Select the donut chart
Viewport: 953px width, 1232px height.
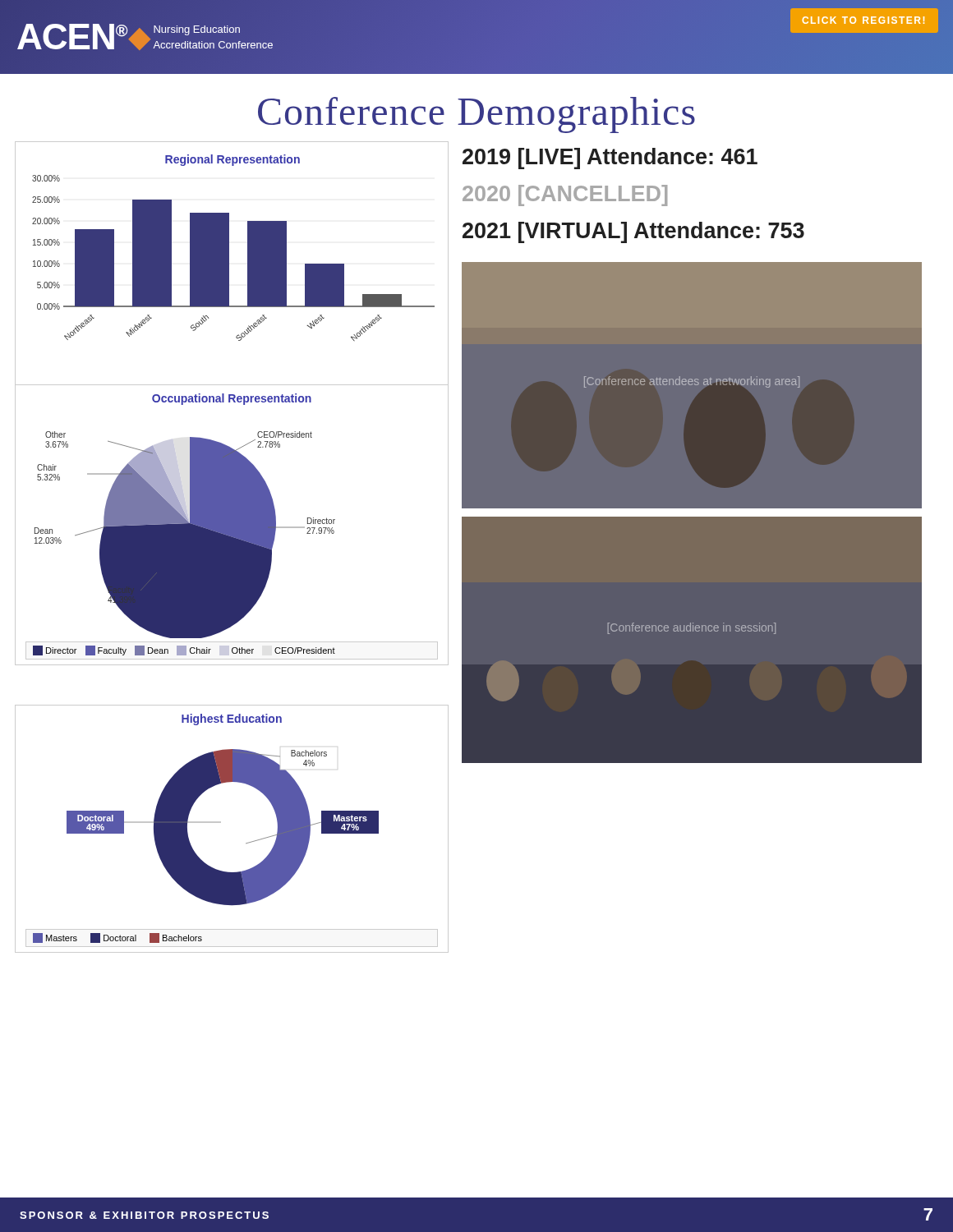[x=232, y=829]
